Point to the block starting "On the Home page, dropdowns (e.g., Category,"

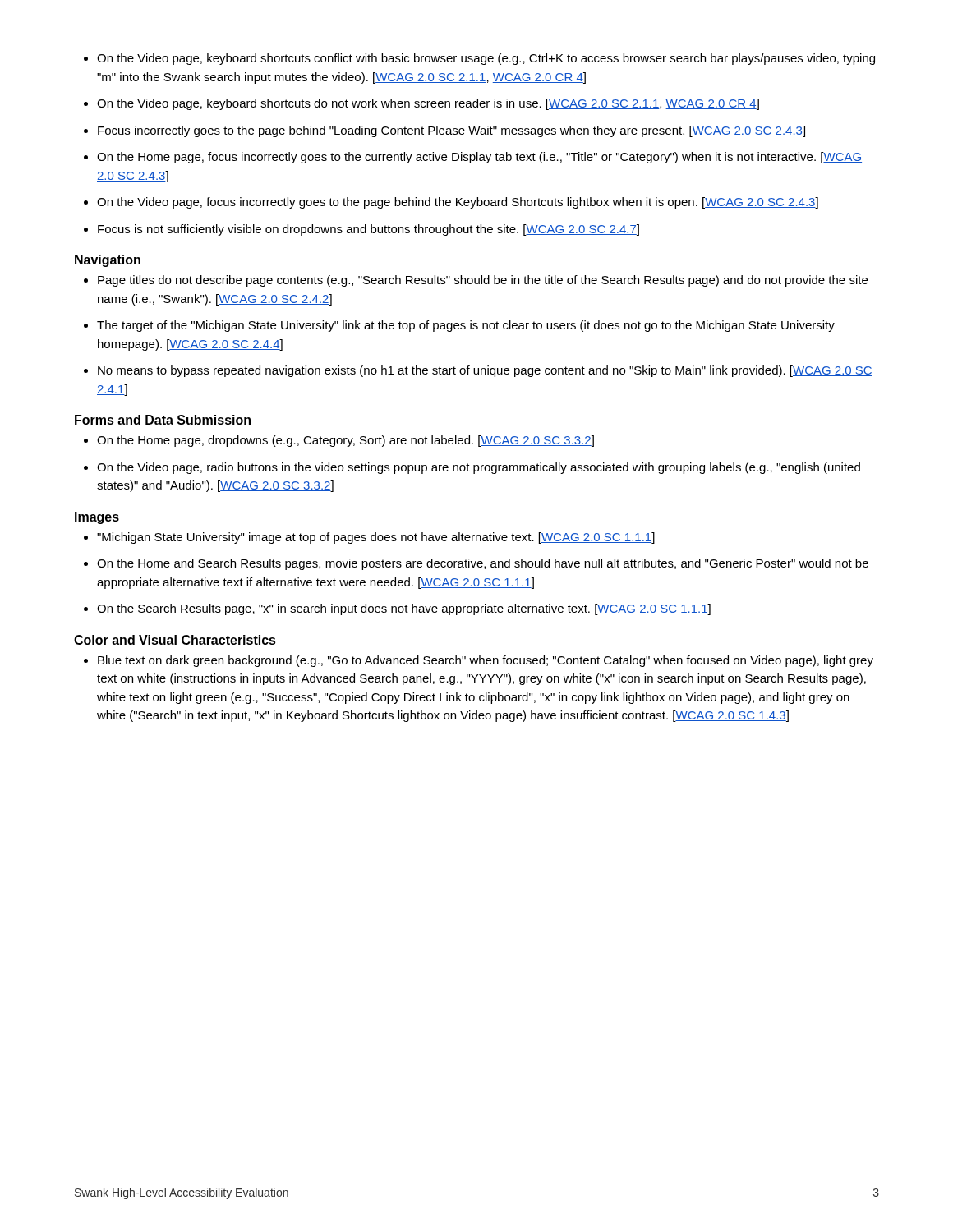pos(476,440)
